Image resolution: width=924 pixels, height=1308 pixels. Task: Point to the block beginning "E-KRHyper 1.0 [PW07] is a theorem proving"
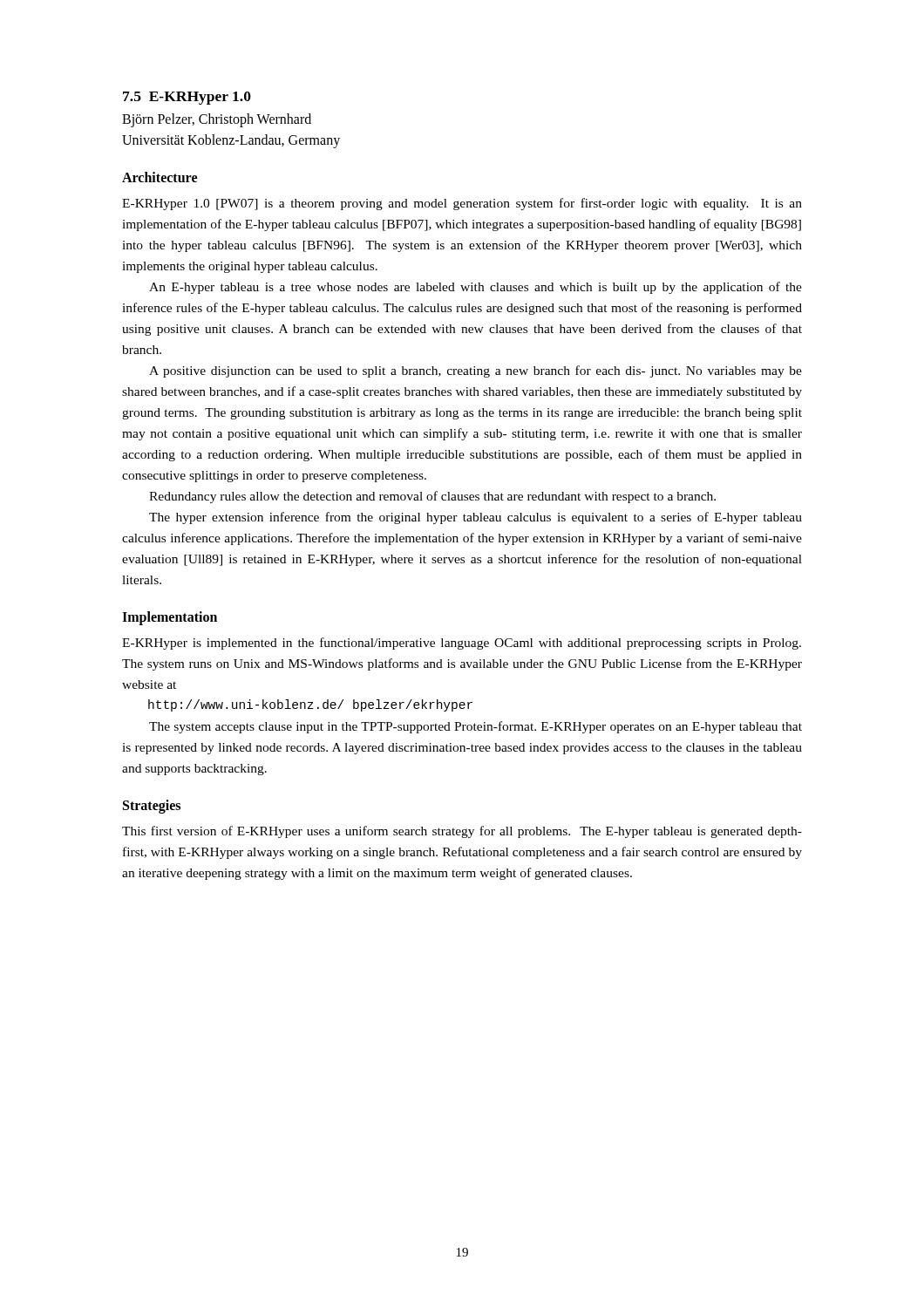coord(462,392)
